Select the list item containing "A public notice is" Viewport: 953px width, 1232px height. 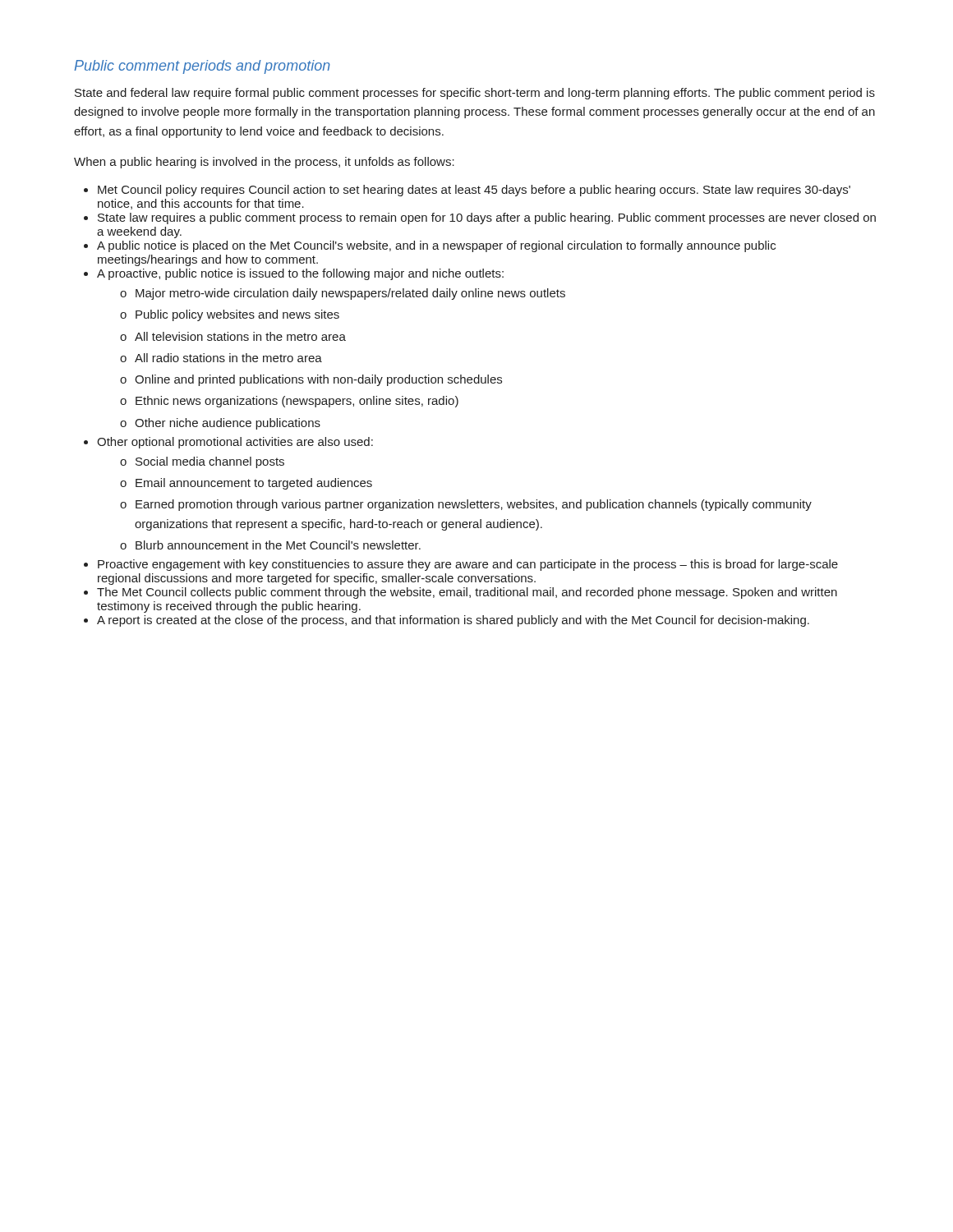[x=488, y=252]
